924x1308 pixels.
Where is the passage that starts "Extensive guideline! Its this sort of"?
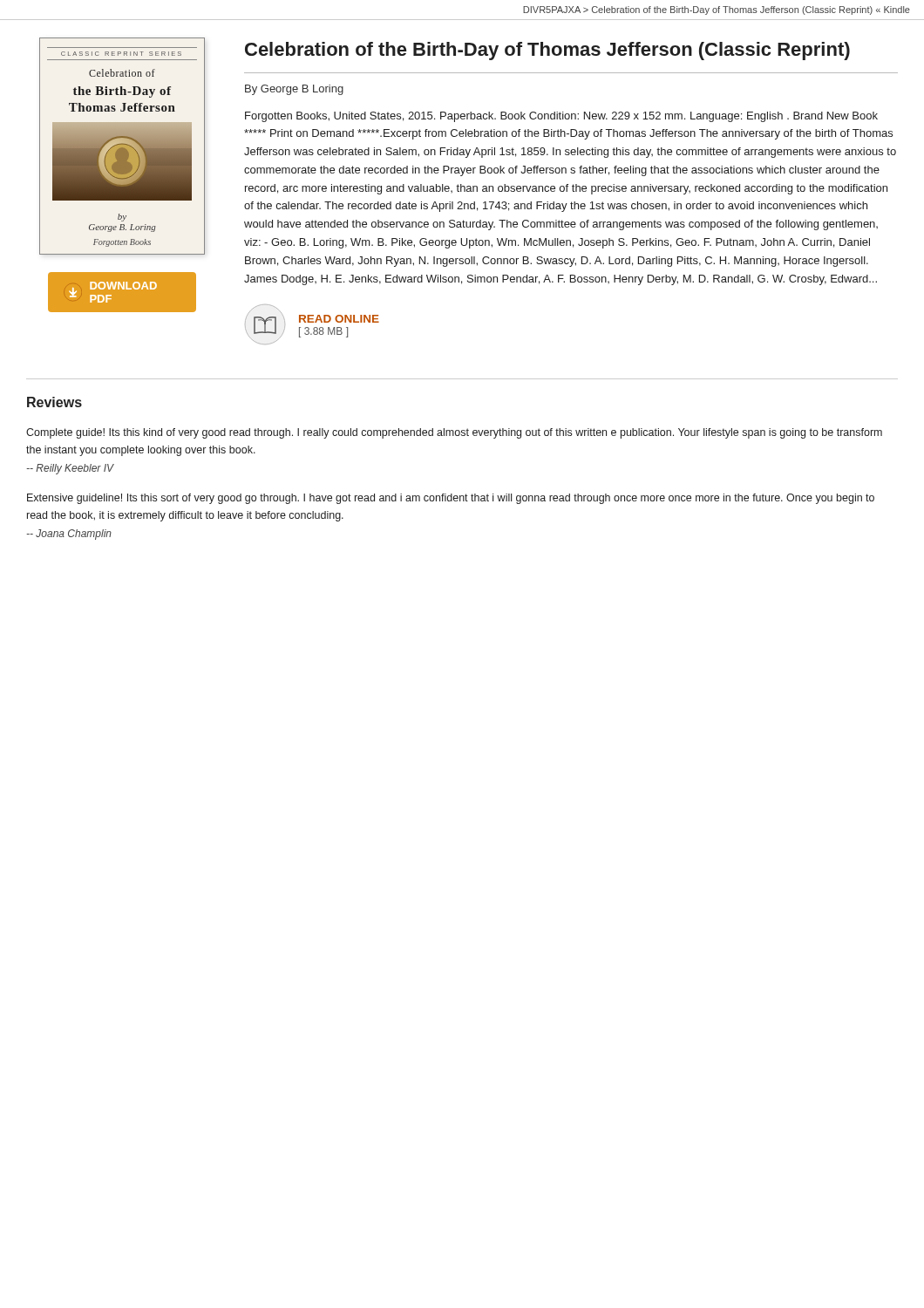tap(450, 507)
